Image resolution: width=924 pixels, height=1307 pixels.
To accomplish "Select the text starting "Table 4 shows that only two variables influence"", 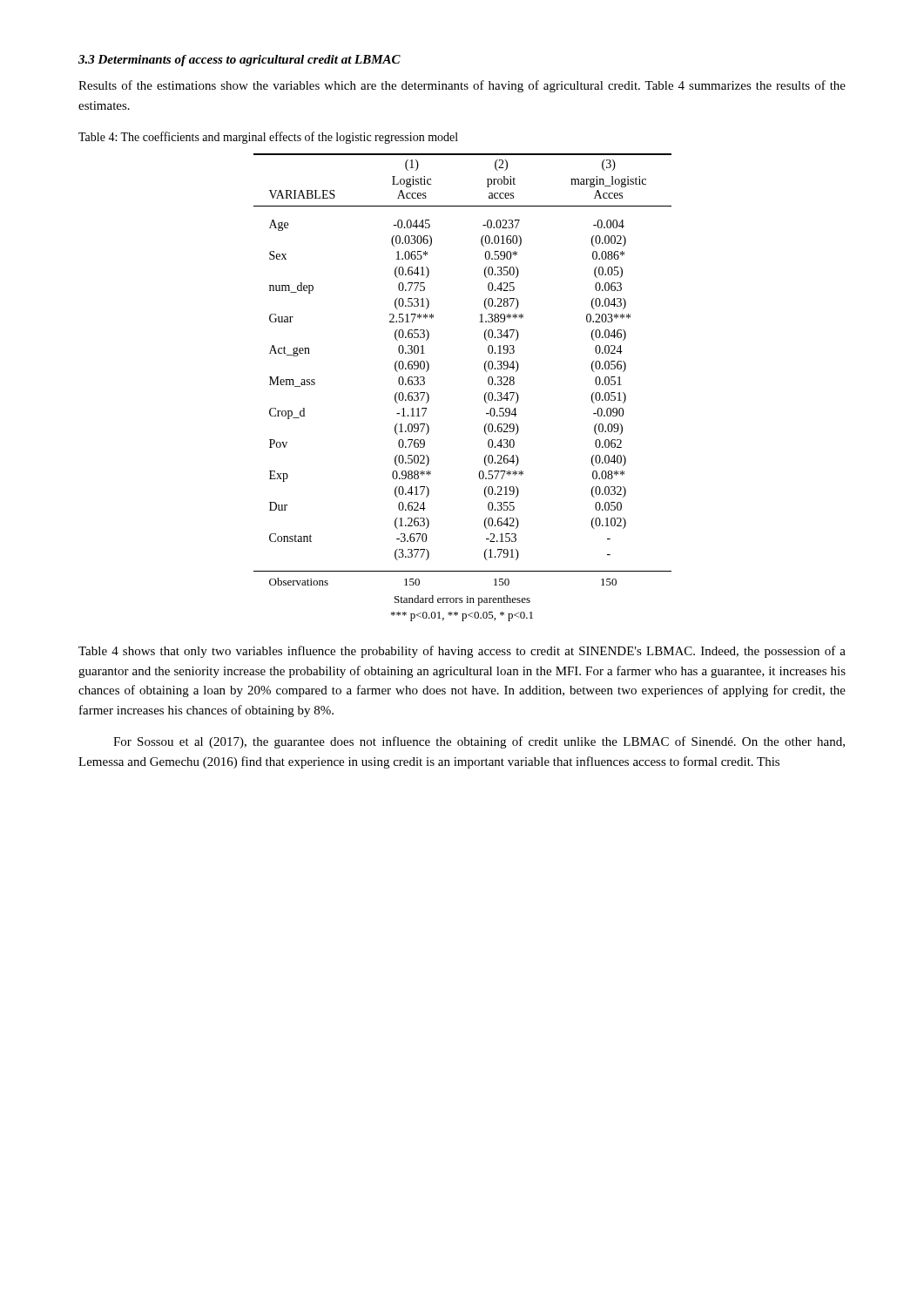I will click(x=462, y=680).
